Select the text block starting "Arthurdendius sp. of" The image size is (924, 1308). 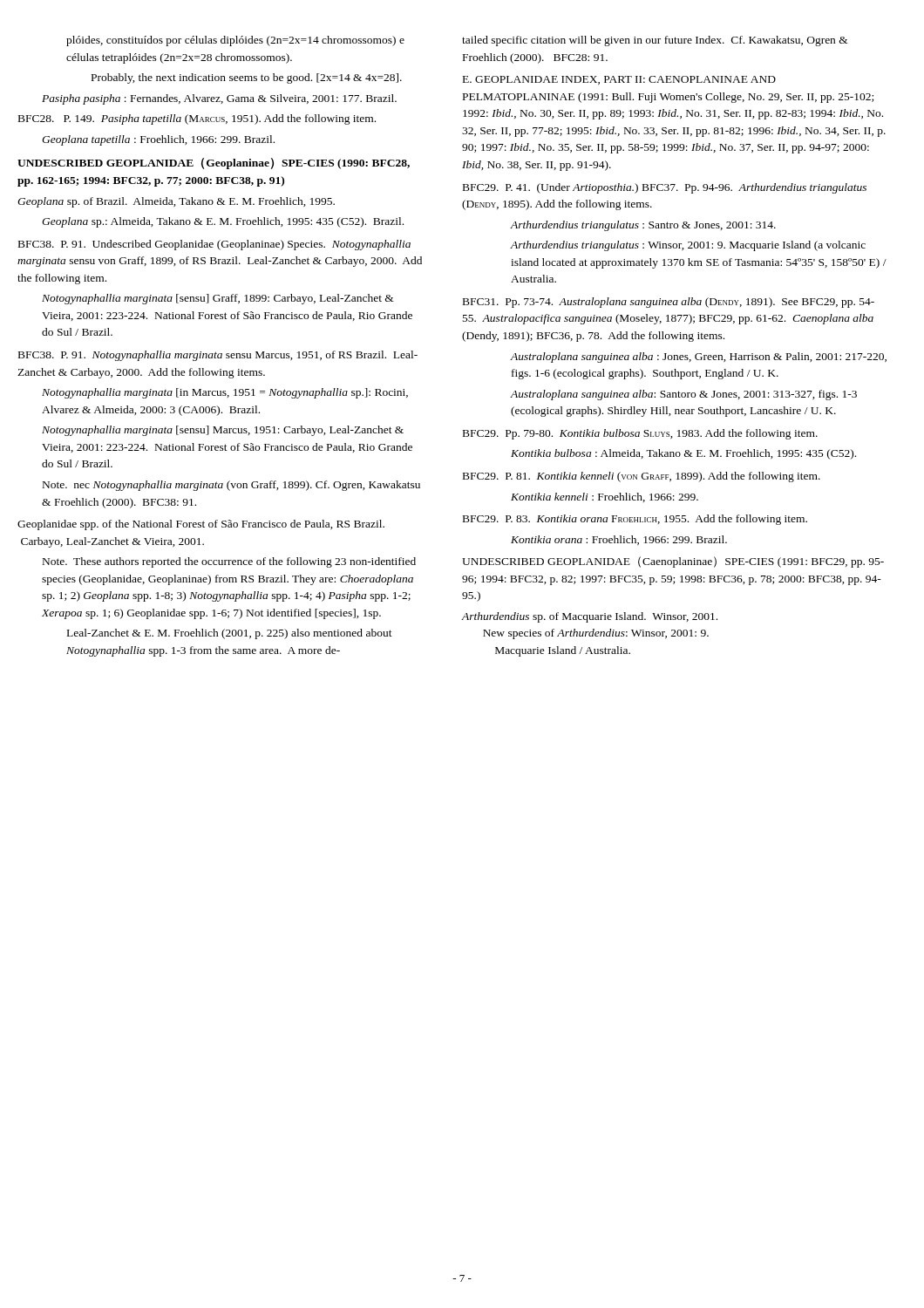[x=590, y=633]
